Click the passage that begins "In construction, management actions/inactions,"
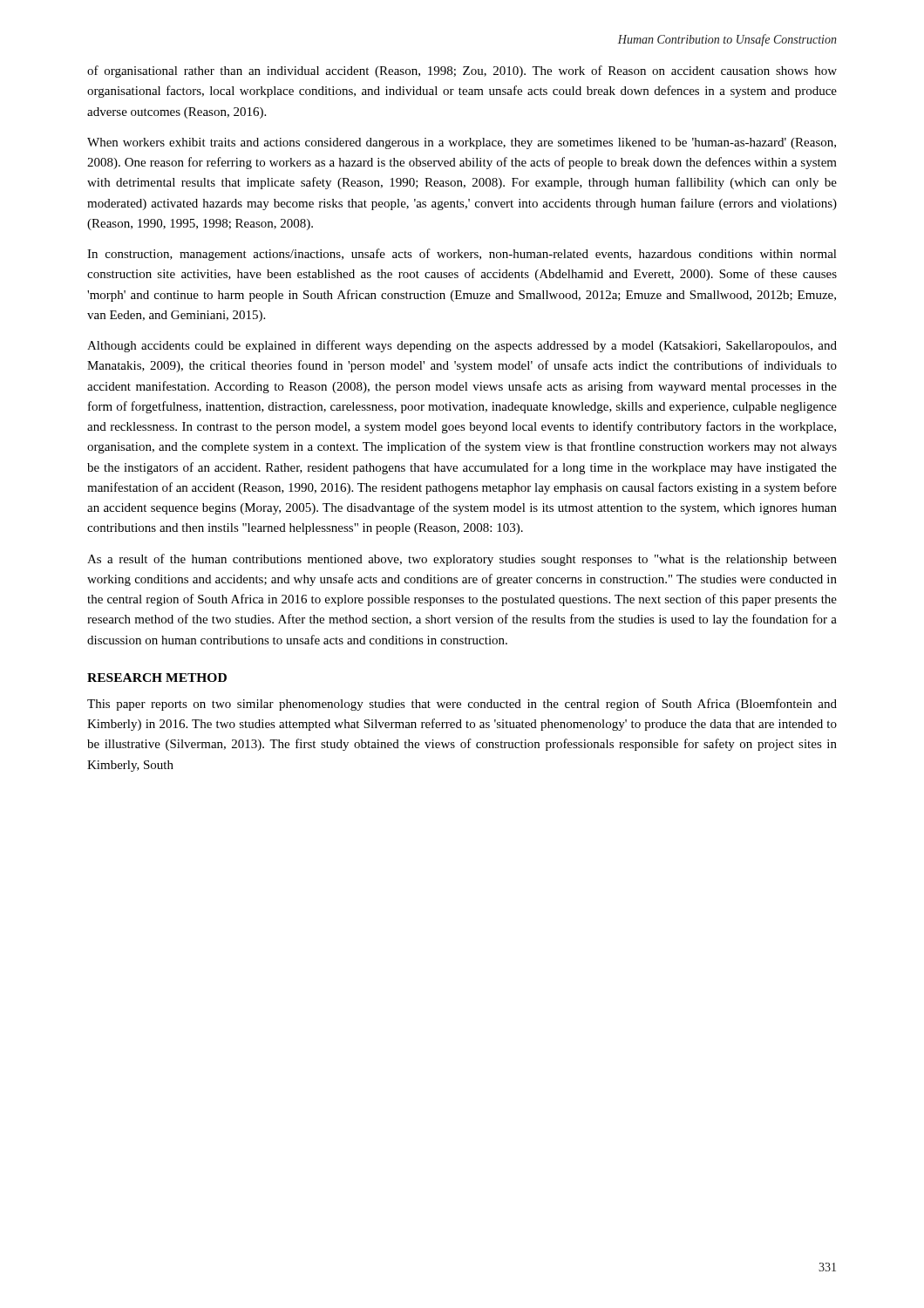This screenshot has width=924, height=1308. [x=462, y=285]
